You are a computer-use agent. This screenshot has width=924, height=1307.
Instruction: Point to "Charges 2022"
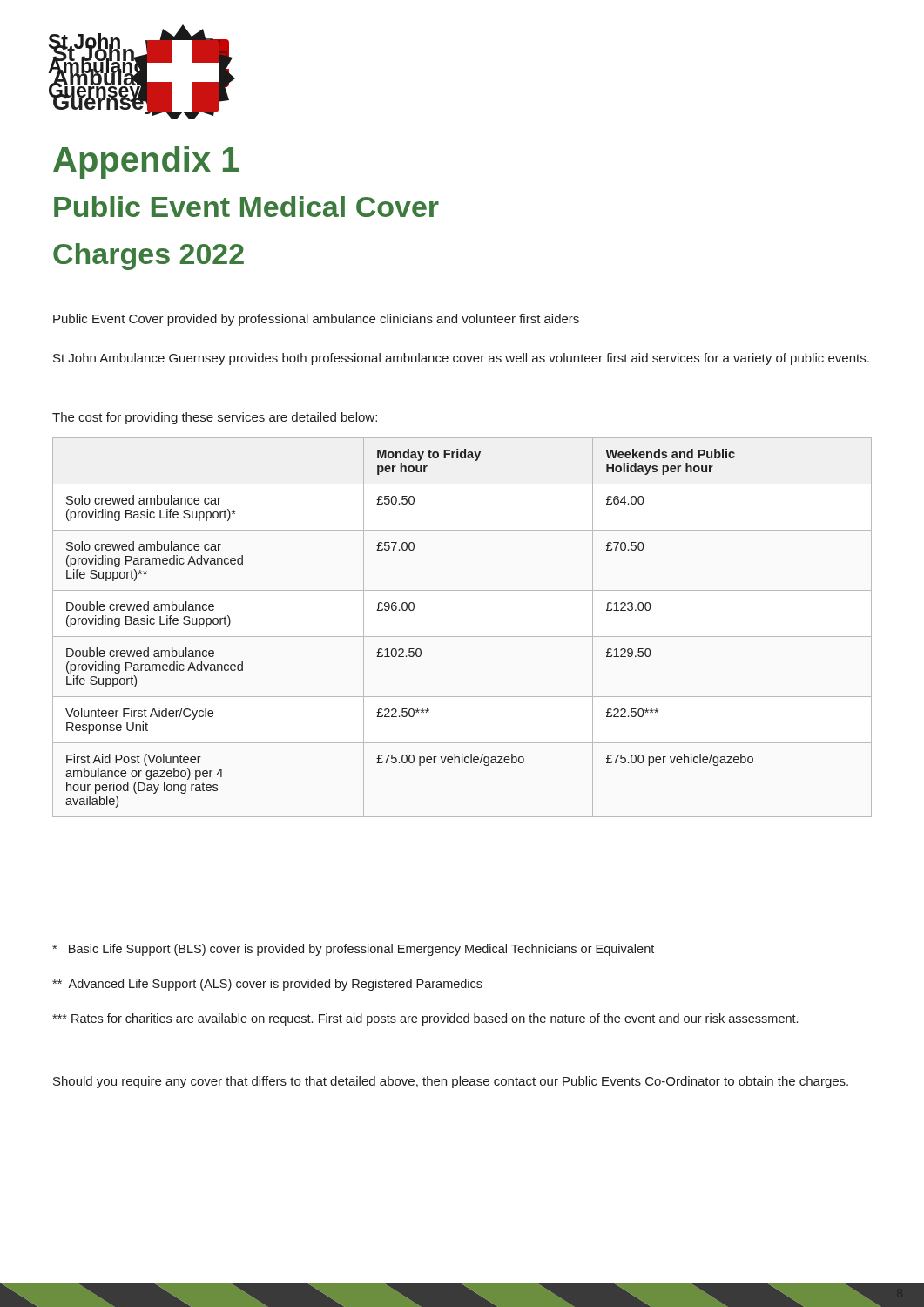point(149,254)
